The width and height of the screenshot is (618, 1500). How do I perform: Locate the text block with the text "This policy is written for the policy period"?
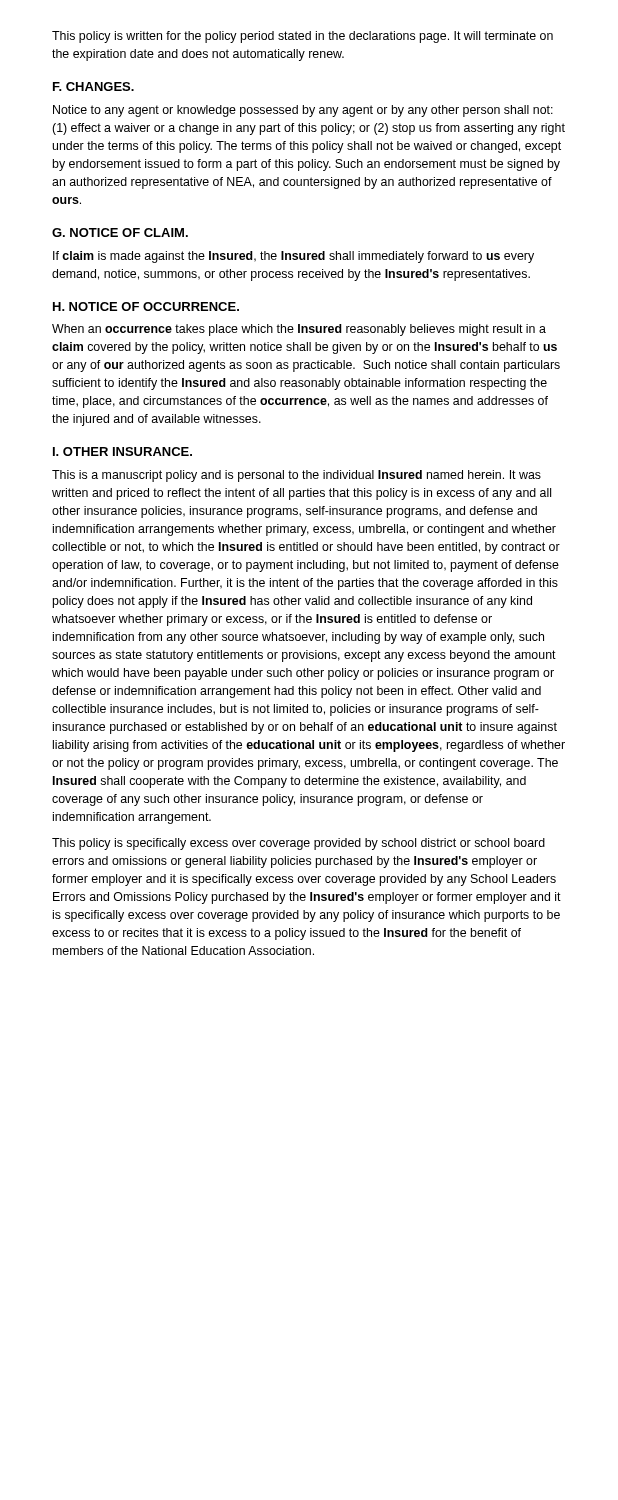click(309, 46)
